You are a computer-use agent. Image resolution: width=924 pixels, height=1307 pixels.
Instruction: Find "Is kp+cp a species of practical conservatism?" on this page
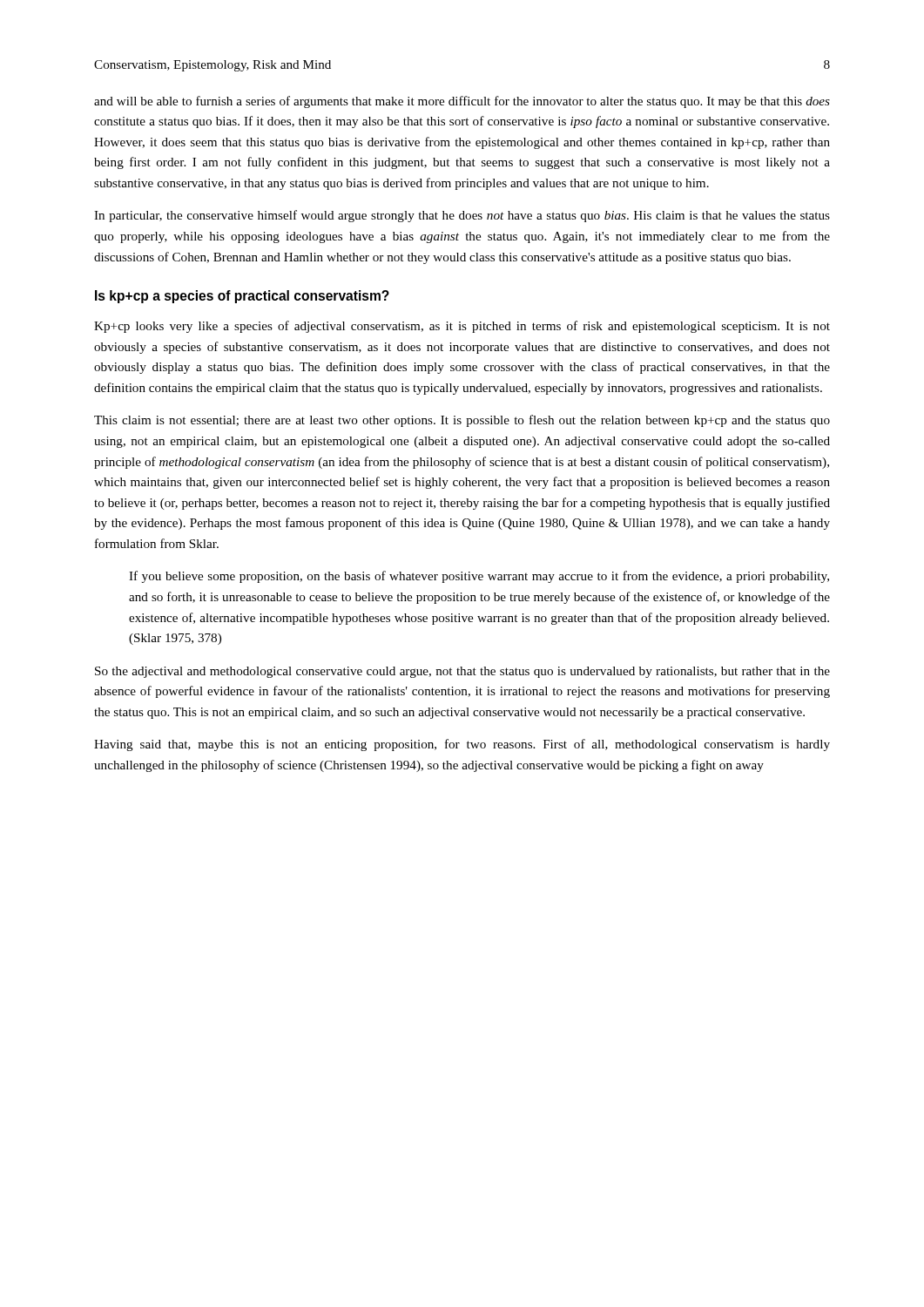tap(242, 296)
